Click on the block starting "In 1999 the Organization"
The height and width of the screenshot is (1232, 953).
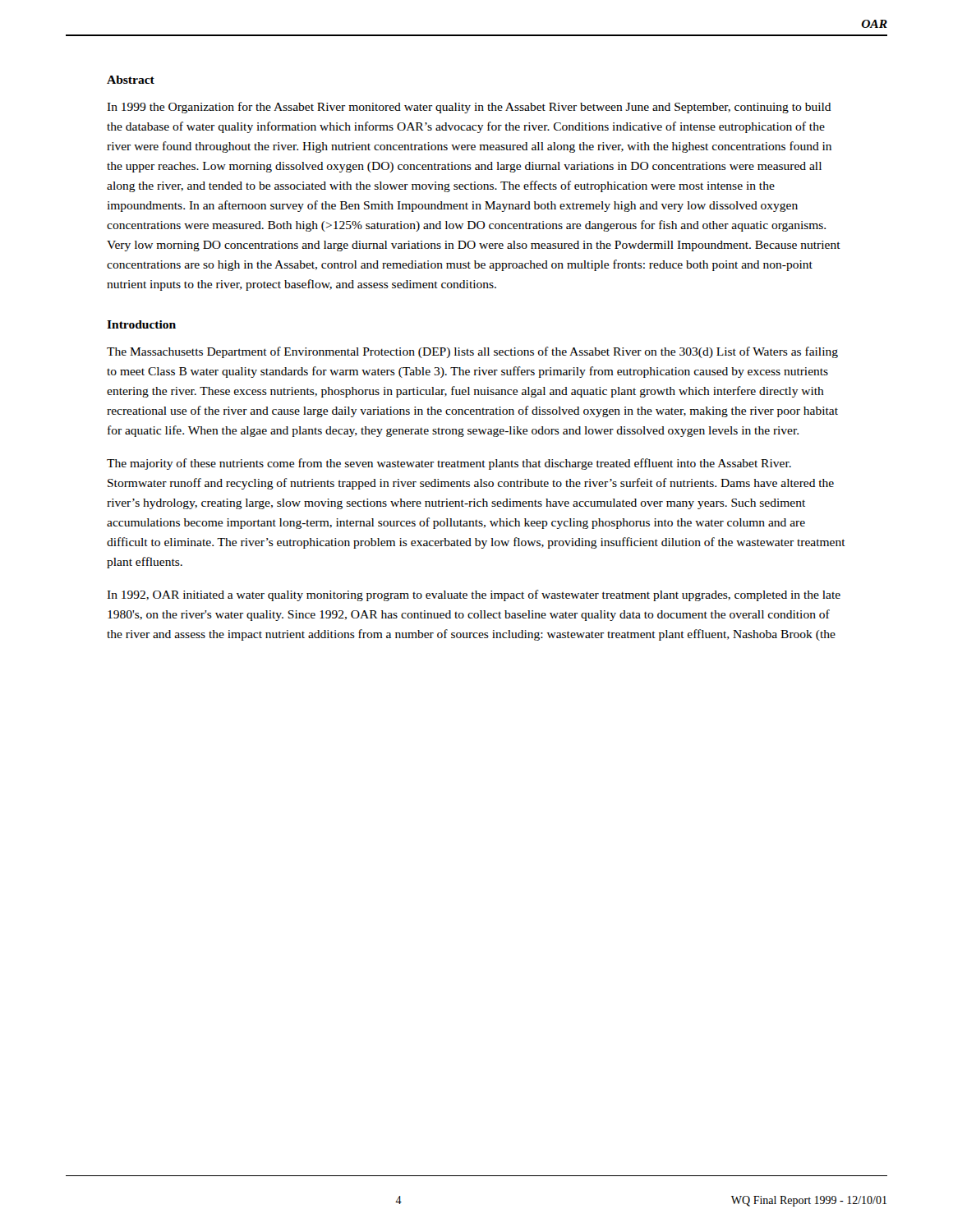473,195
